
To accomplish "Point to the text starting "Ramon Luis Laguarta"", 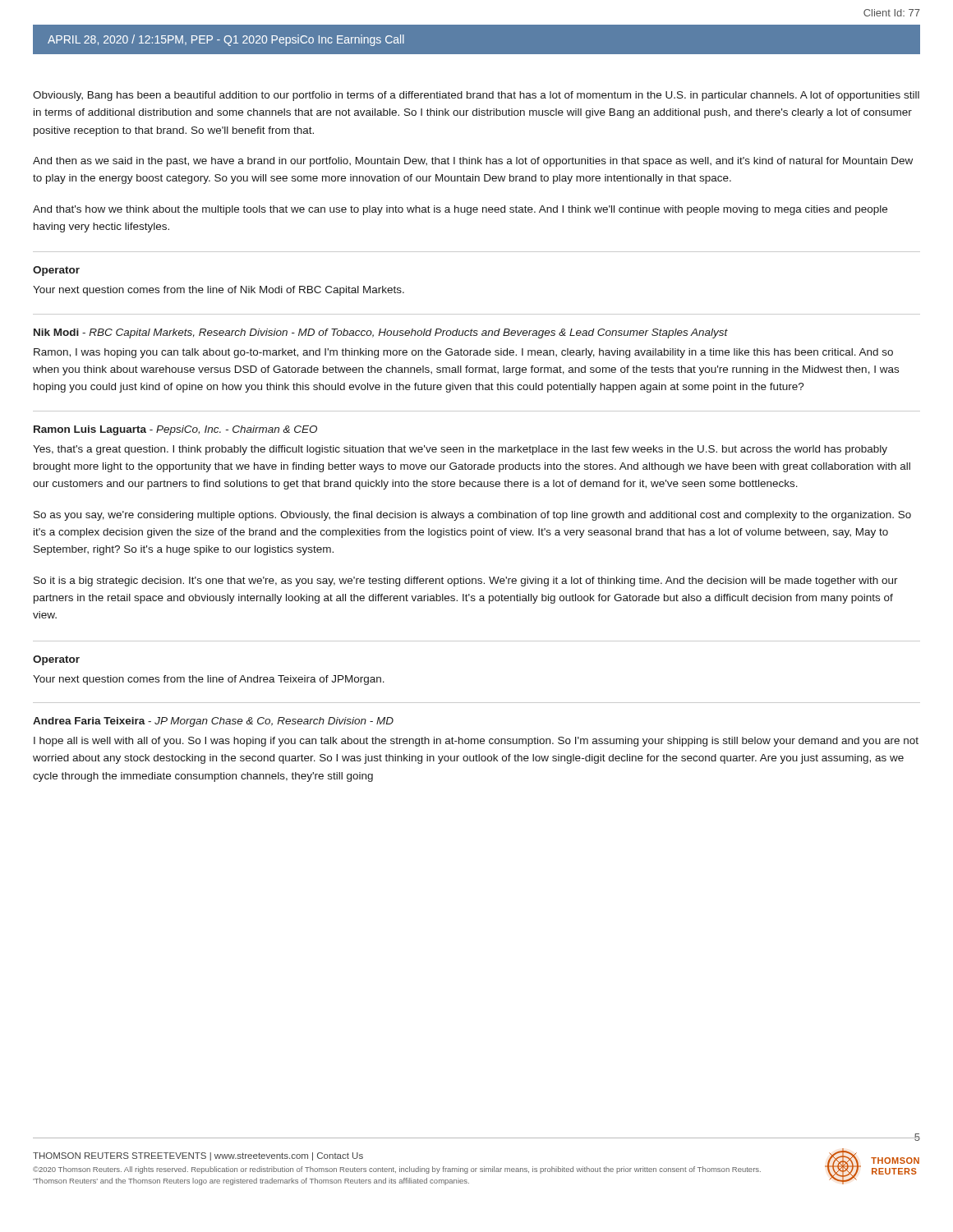I will [x=175, y=429].
